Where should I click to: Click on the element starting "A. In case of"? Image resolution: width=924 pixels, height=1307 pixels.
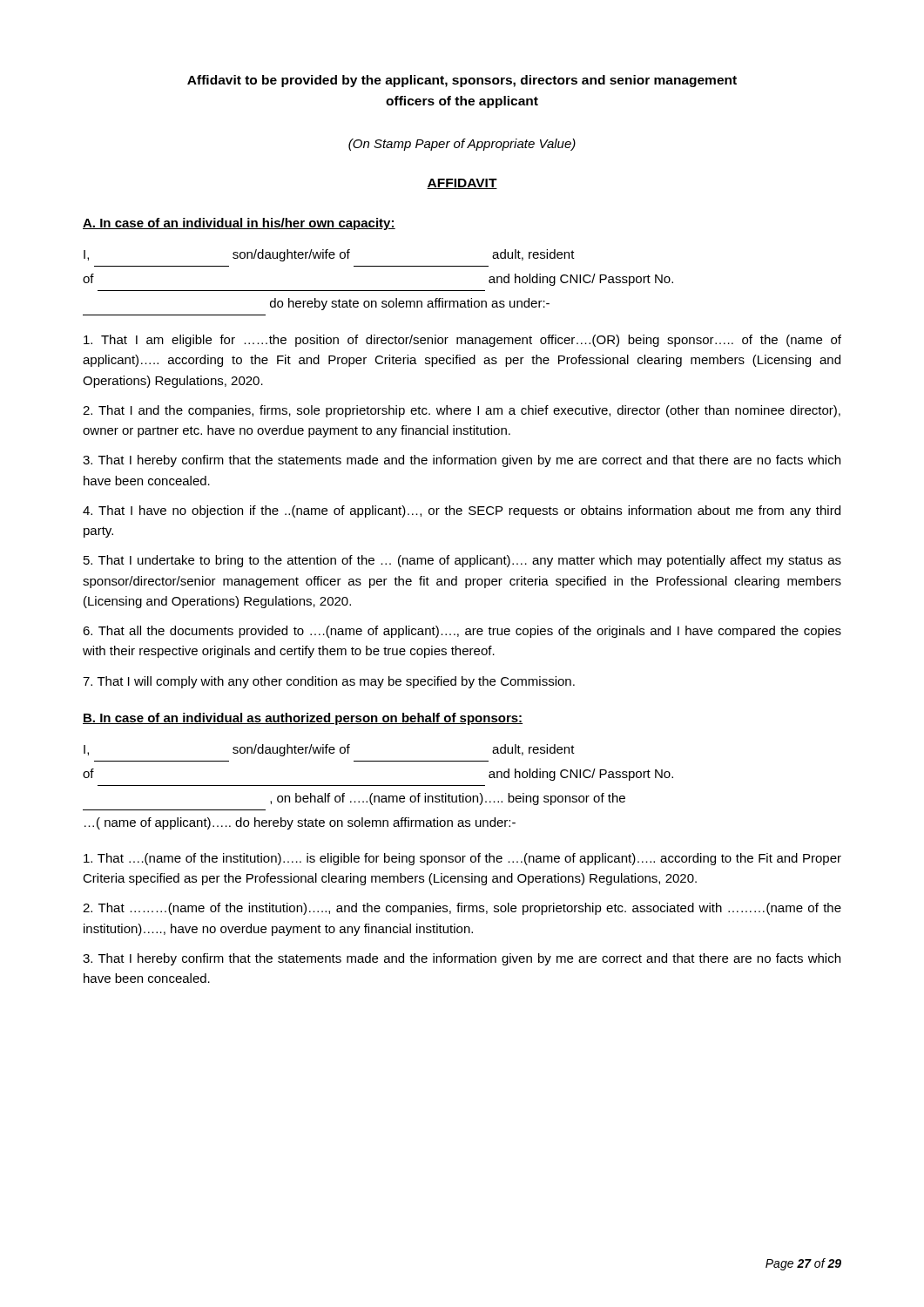[239, 223]
